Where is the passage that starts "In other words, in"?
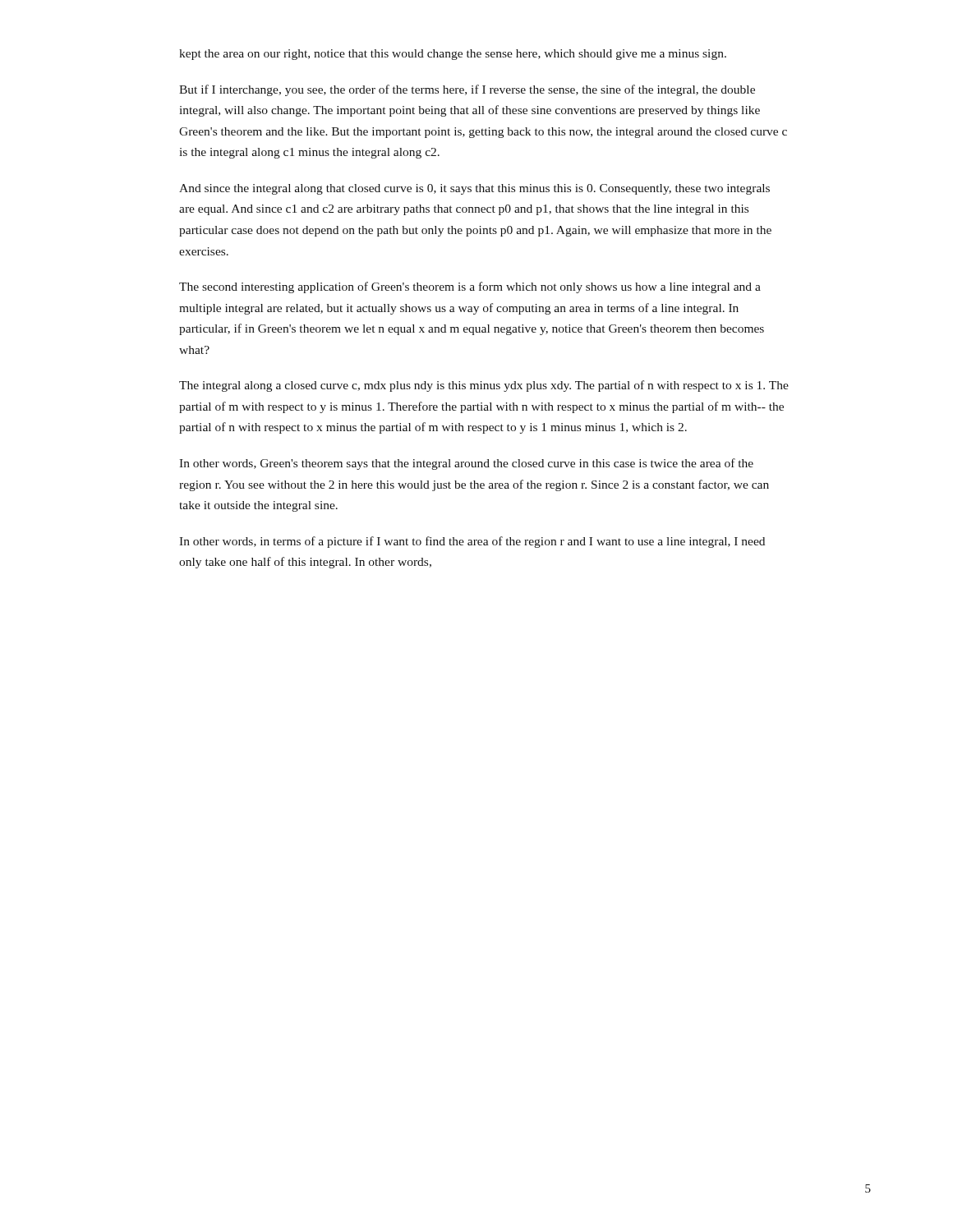This screenshot has height=1232, width=953. click(472, 551)
